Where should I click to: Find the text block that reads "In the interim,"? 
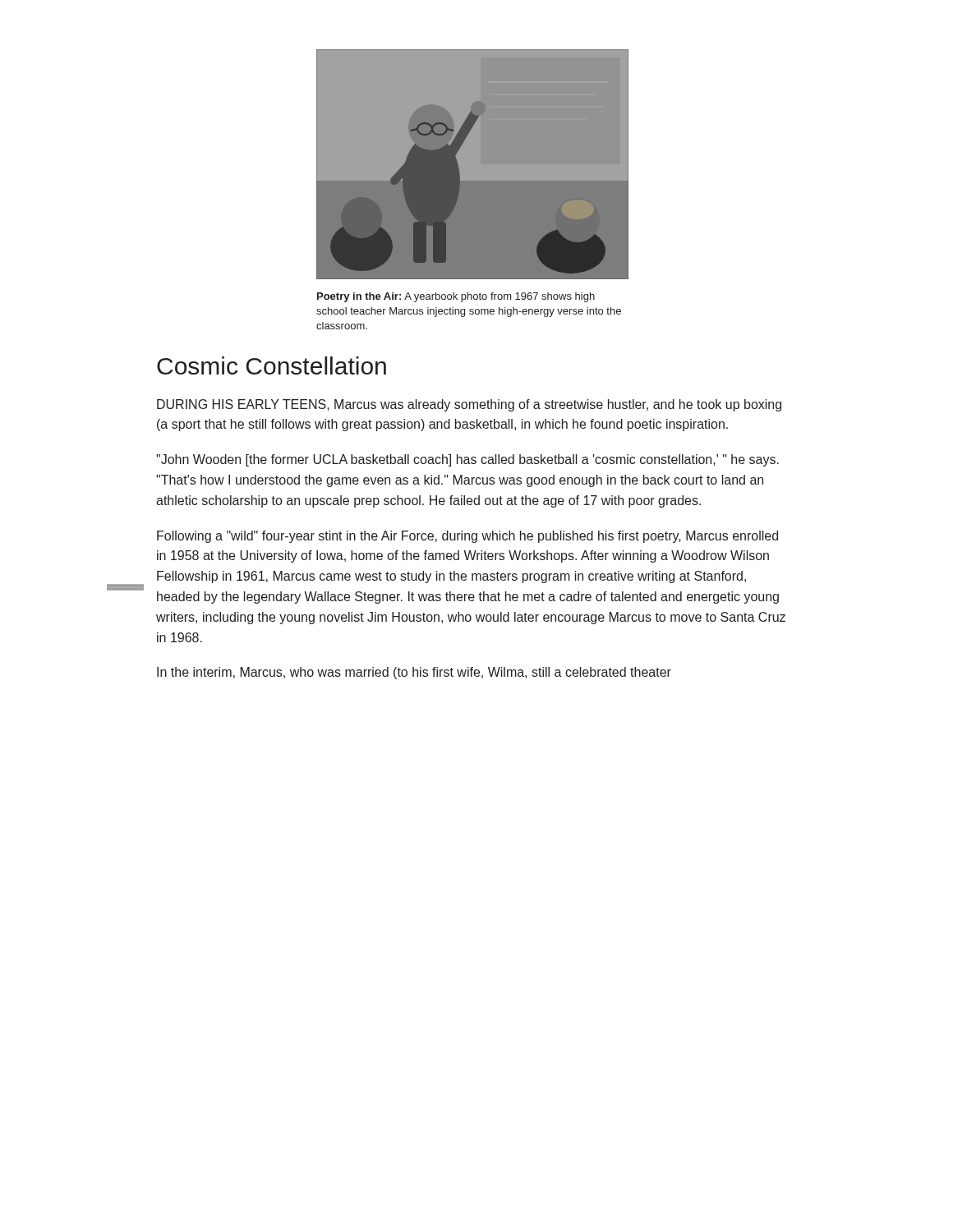[414, 673]
